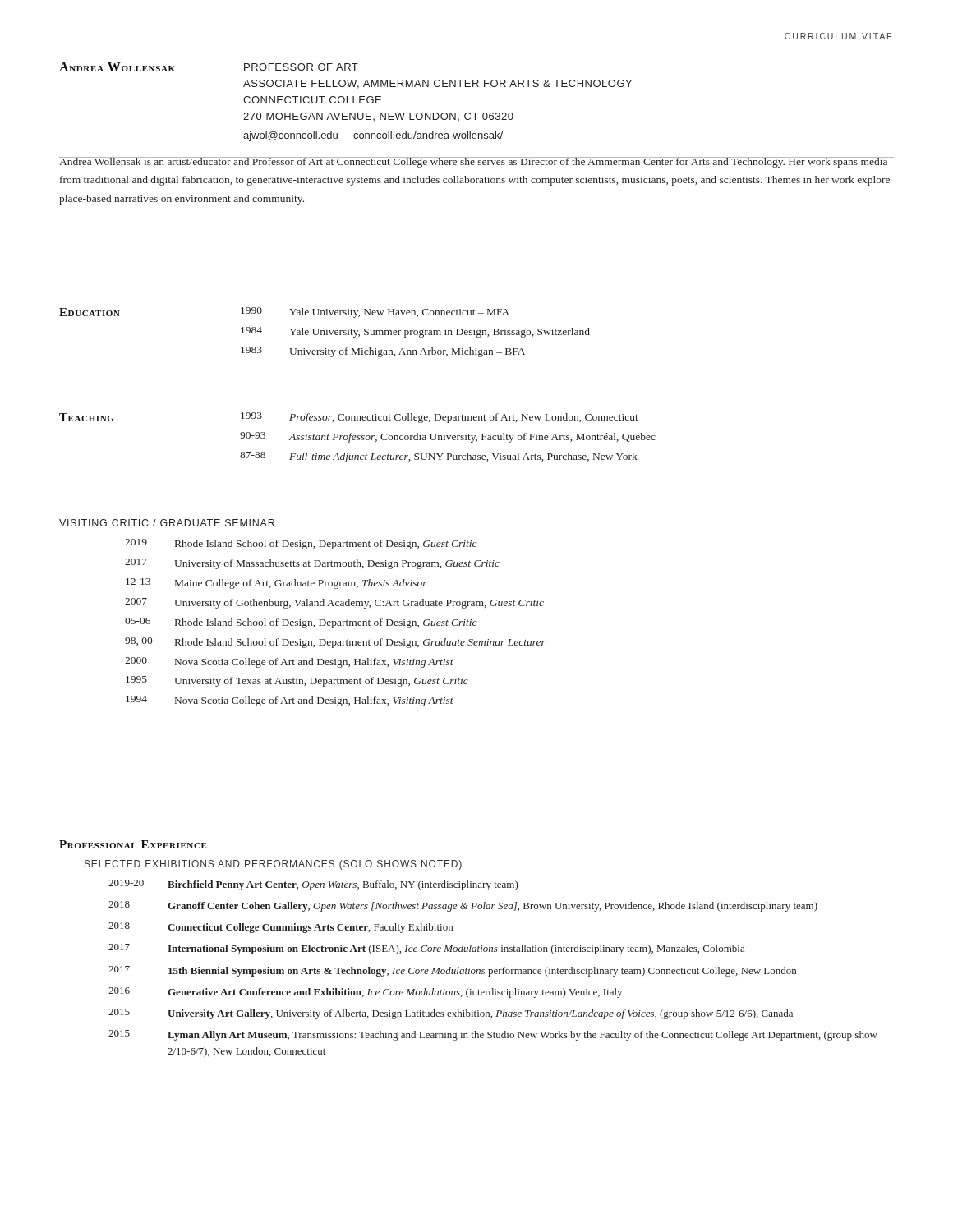The height and width of the screenshot is (1232, 953).
Task: Locate the list item containing "1995 University of Texas at"
Action: (297, 681)
